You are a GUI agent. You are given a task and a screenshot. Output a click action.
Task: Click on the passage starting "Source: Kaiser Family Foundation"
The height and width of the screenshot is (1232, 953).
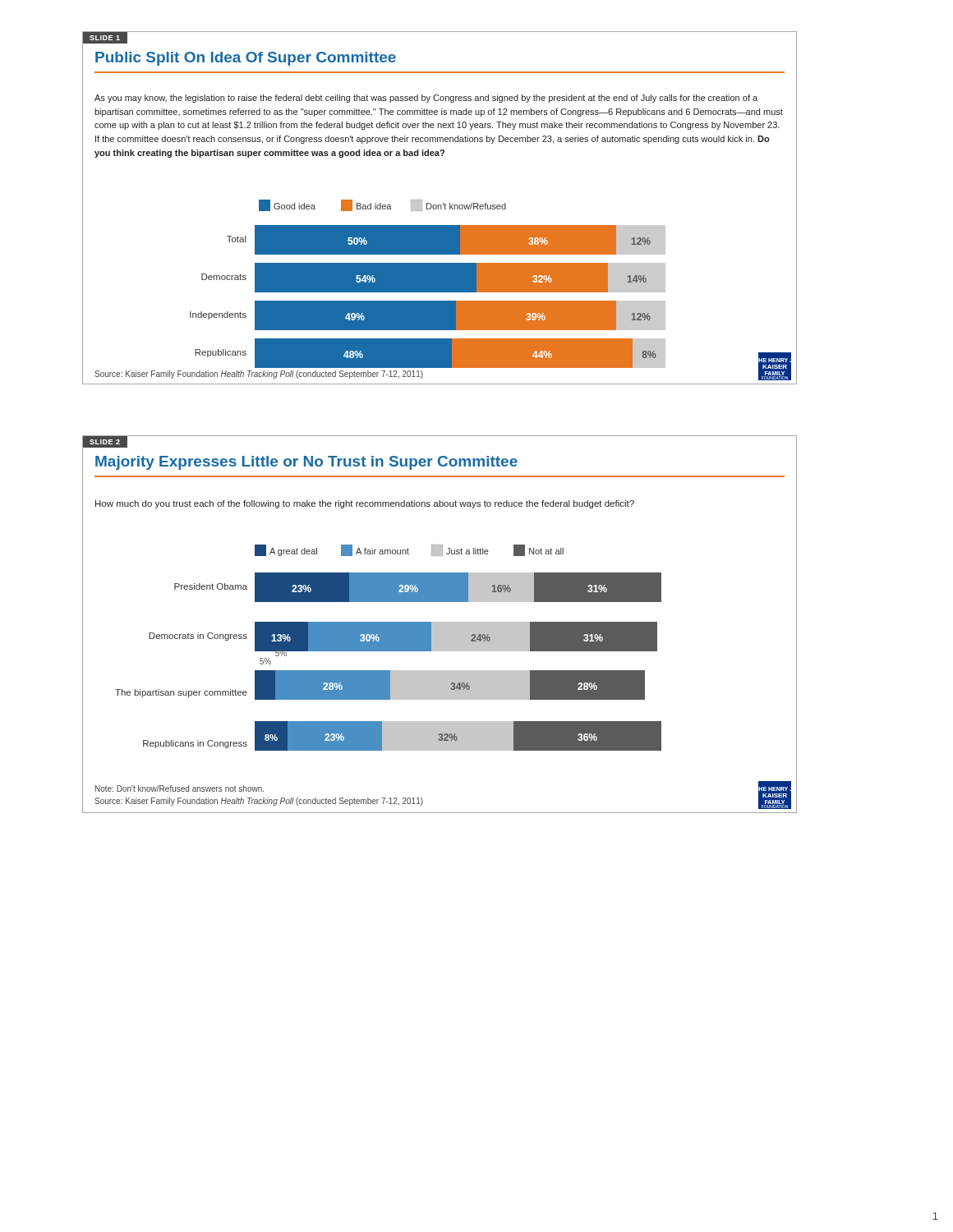click(x=259, y=374)
